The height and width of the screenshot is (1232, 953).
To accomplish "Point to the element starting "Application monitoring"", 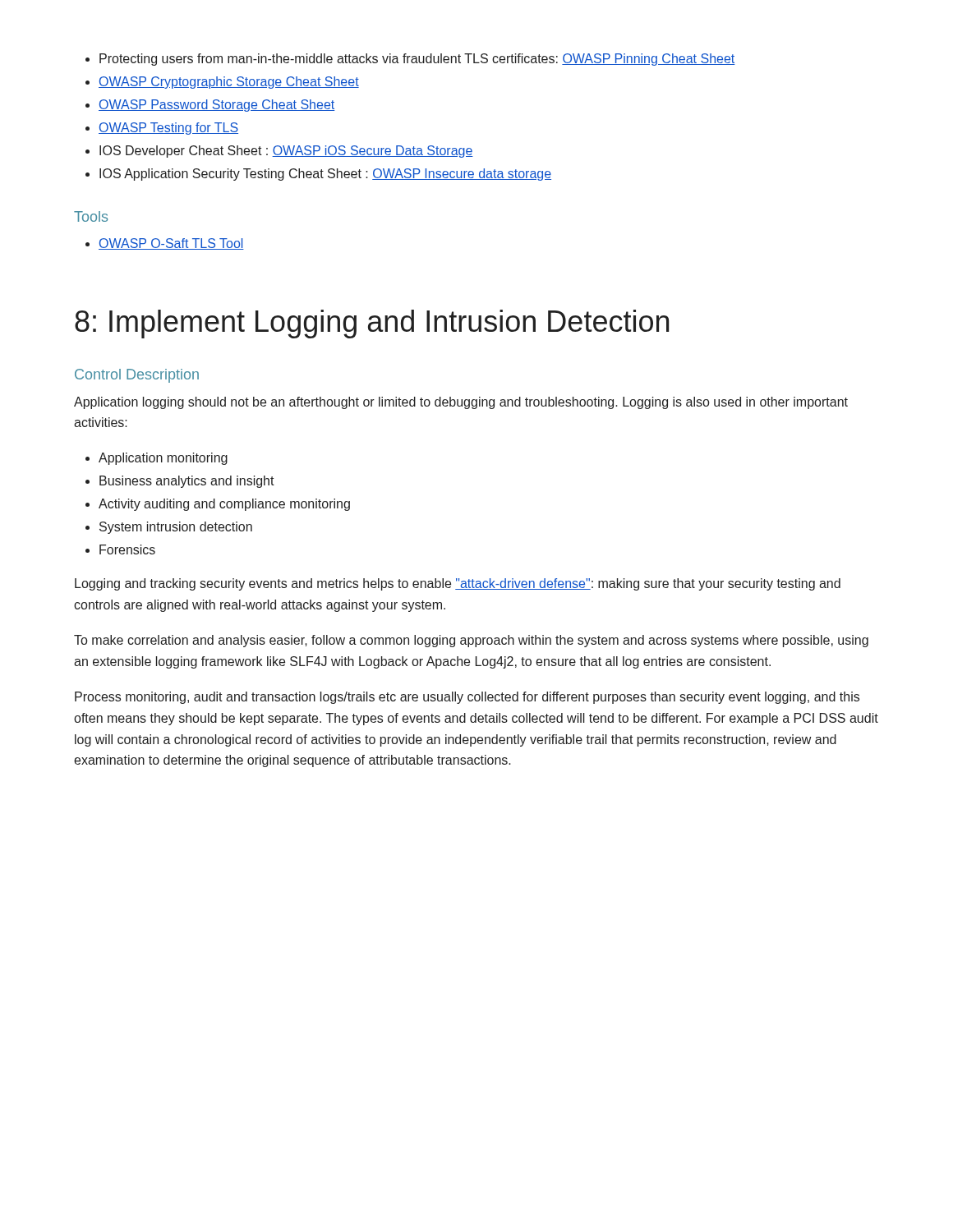I will (x=157, y=459).
